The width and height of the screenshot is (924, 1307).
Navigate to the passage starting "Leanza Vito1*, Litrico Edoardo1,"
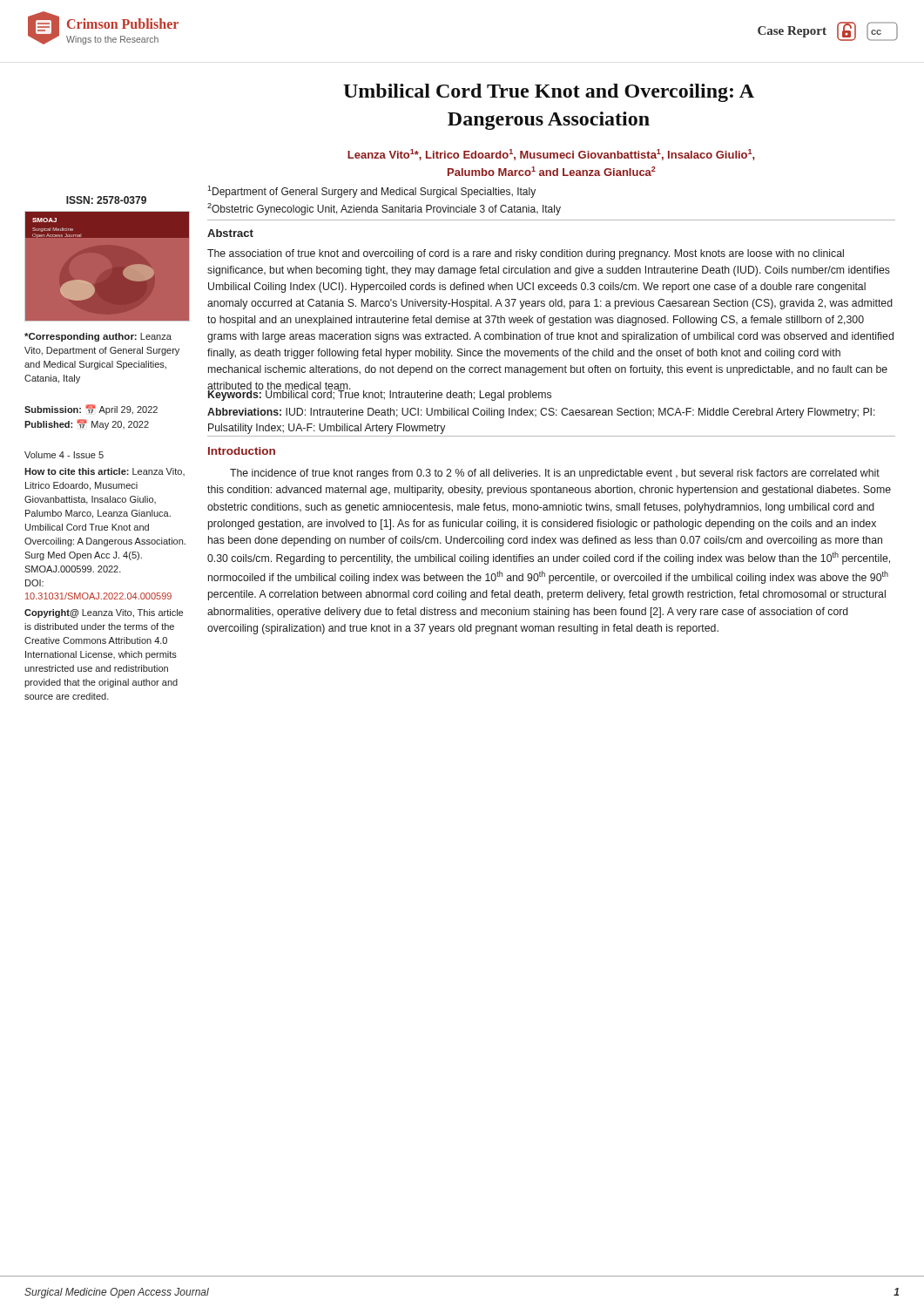[551, 163]
